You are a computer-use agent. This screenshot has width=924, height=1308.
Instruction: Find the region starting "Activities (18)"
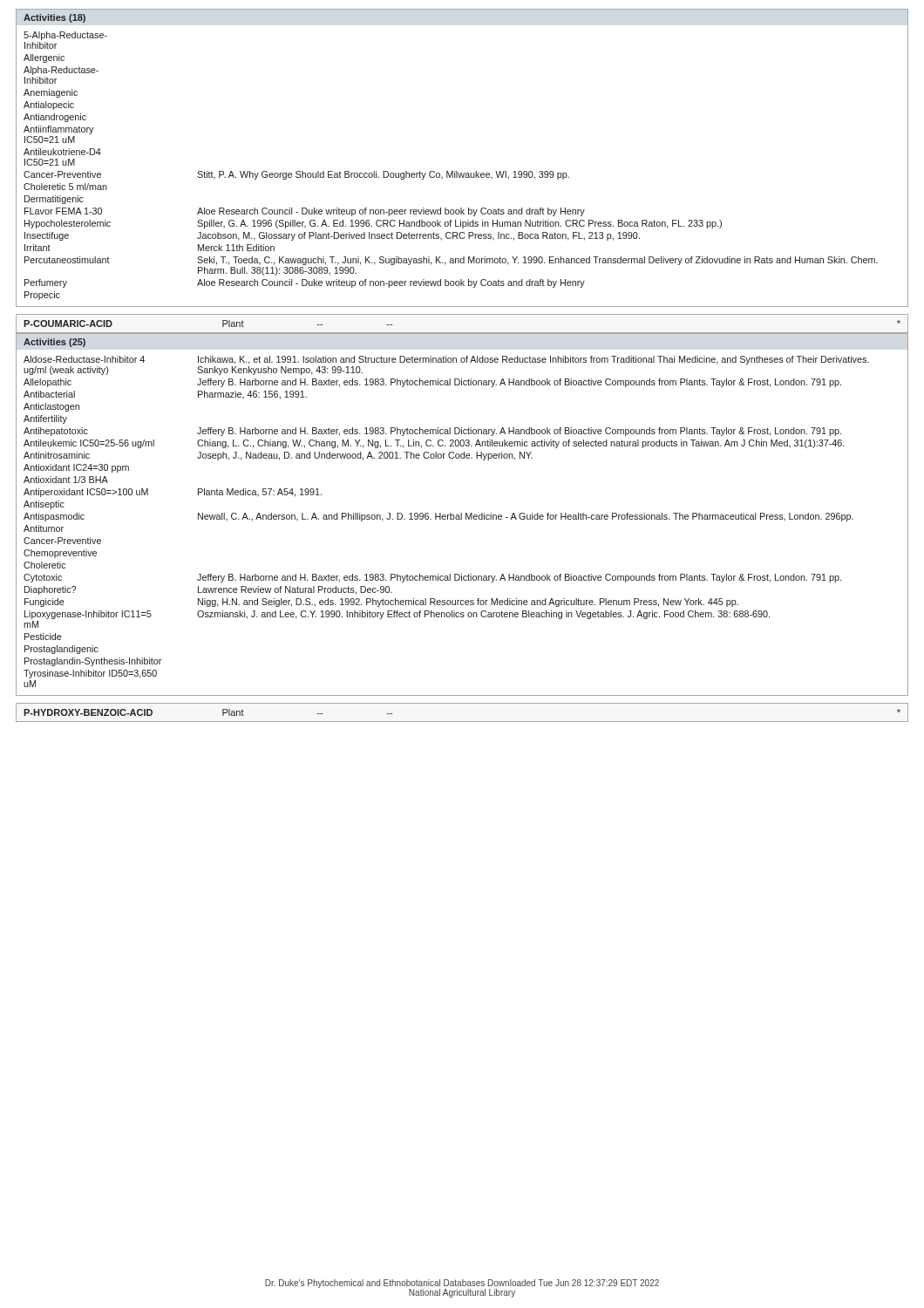click(x=55, y=17)
